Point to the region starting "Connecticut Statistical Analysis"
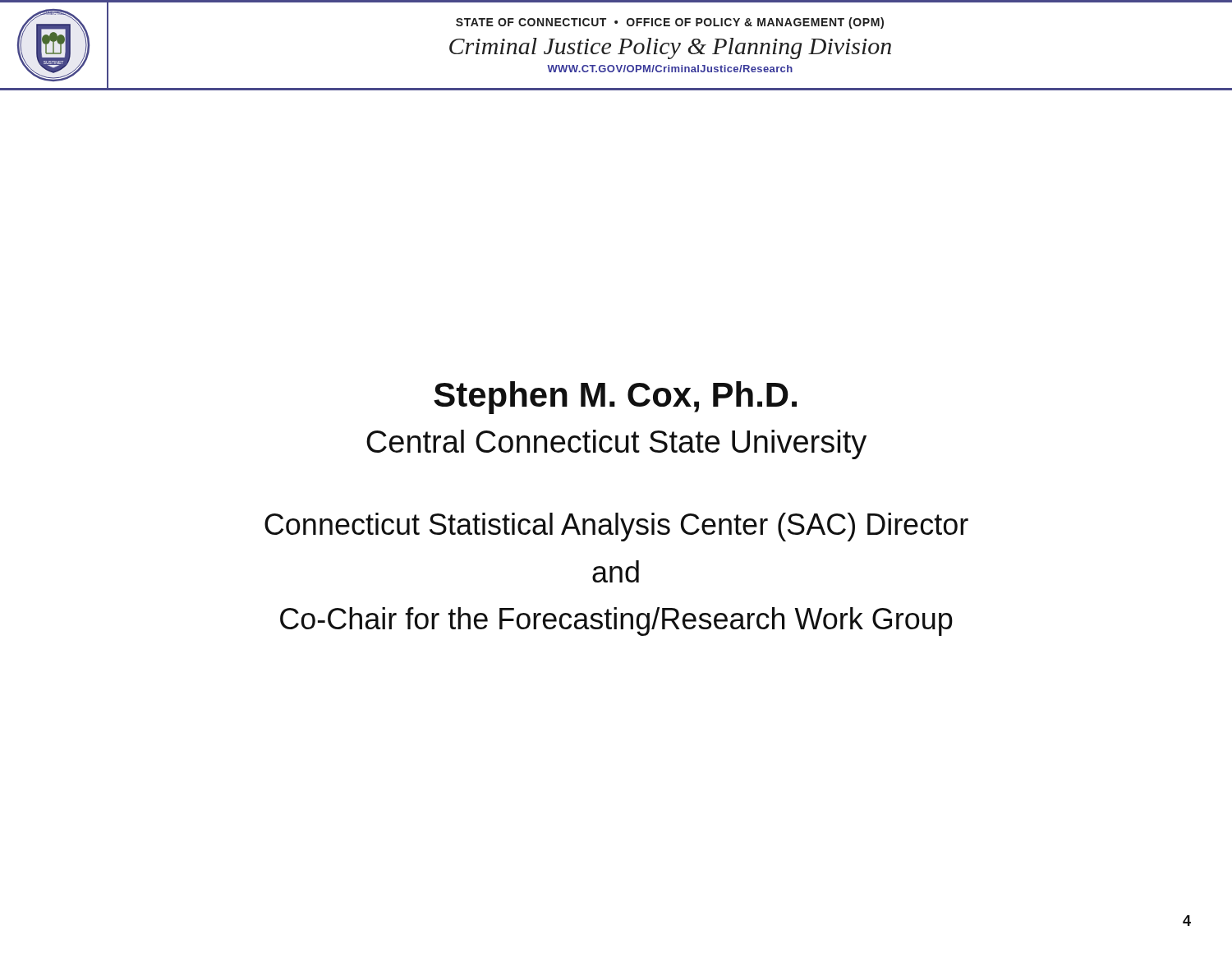Image resolution: width=1232 pixels, height=953 pixels. pos(616,572)
